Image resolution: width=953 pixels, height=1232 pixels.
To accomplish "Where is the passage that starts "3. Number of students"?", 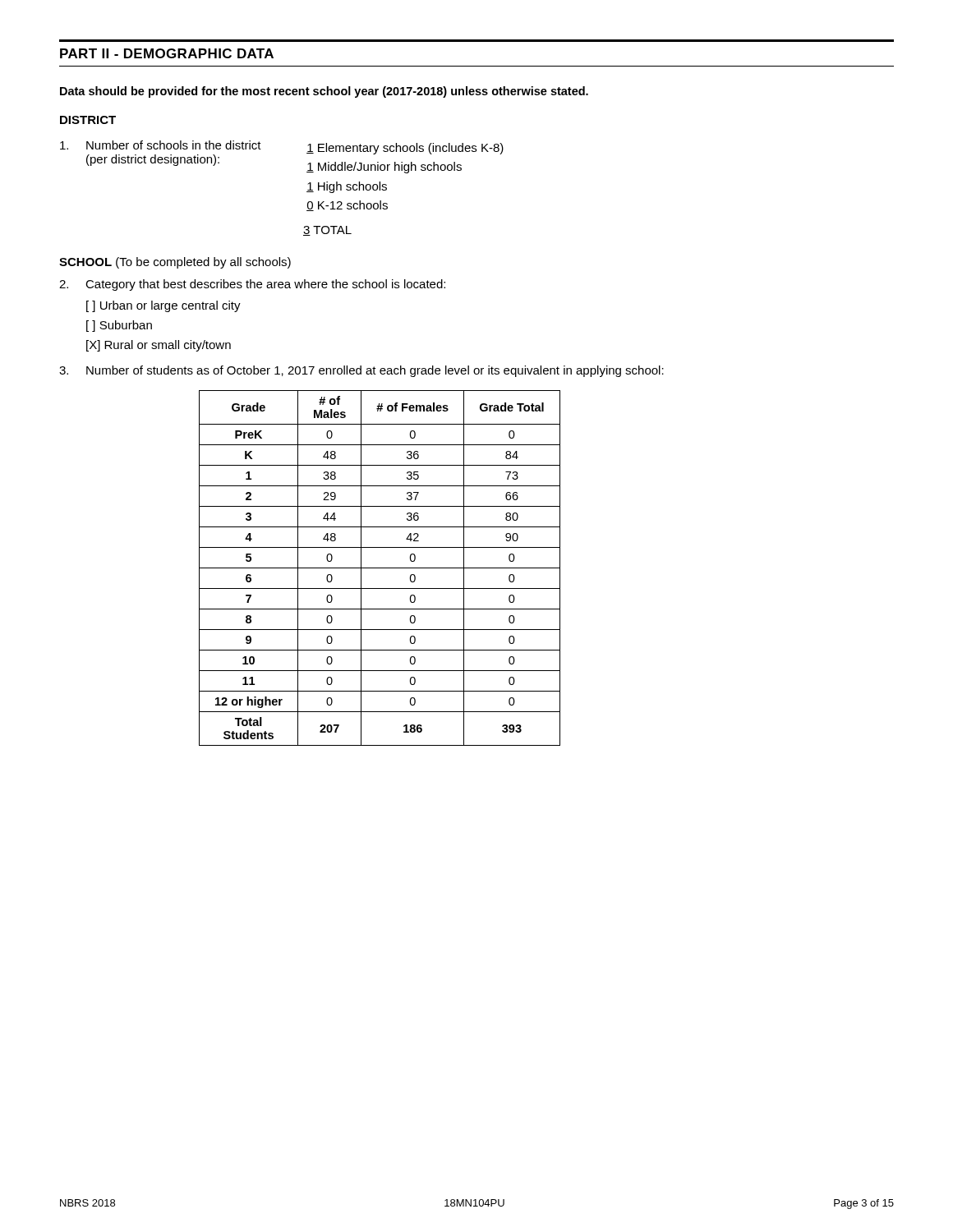I will [x=476, y=370].
